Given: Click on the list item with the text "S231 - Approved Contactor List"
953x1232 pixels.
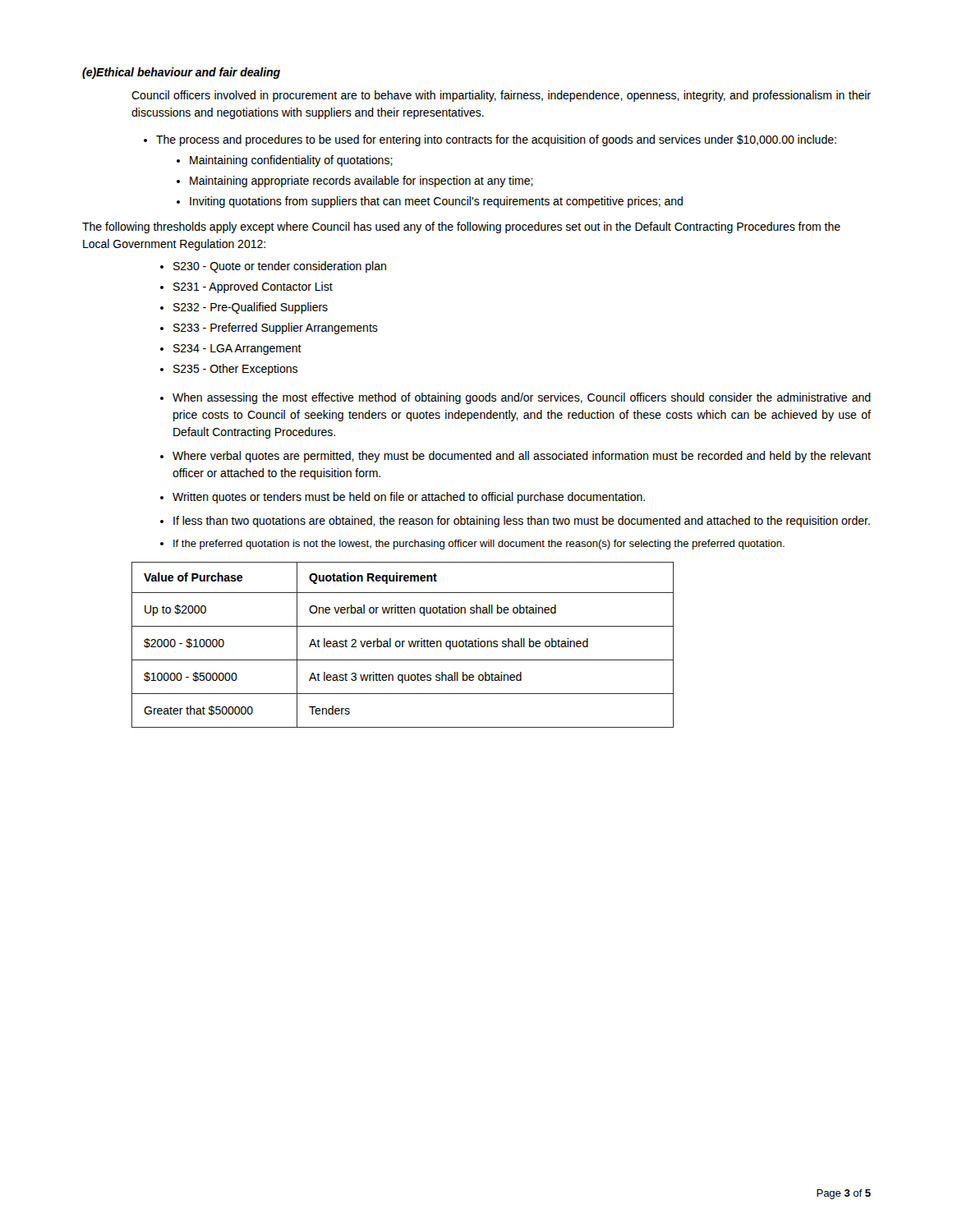Looking at the screenshot, I should [252, 287].
